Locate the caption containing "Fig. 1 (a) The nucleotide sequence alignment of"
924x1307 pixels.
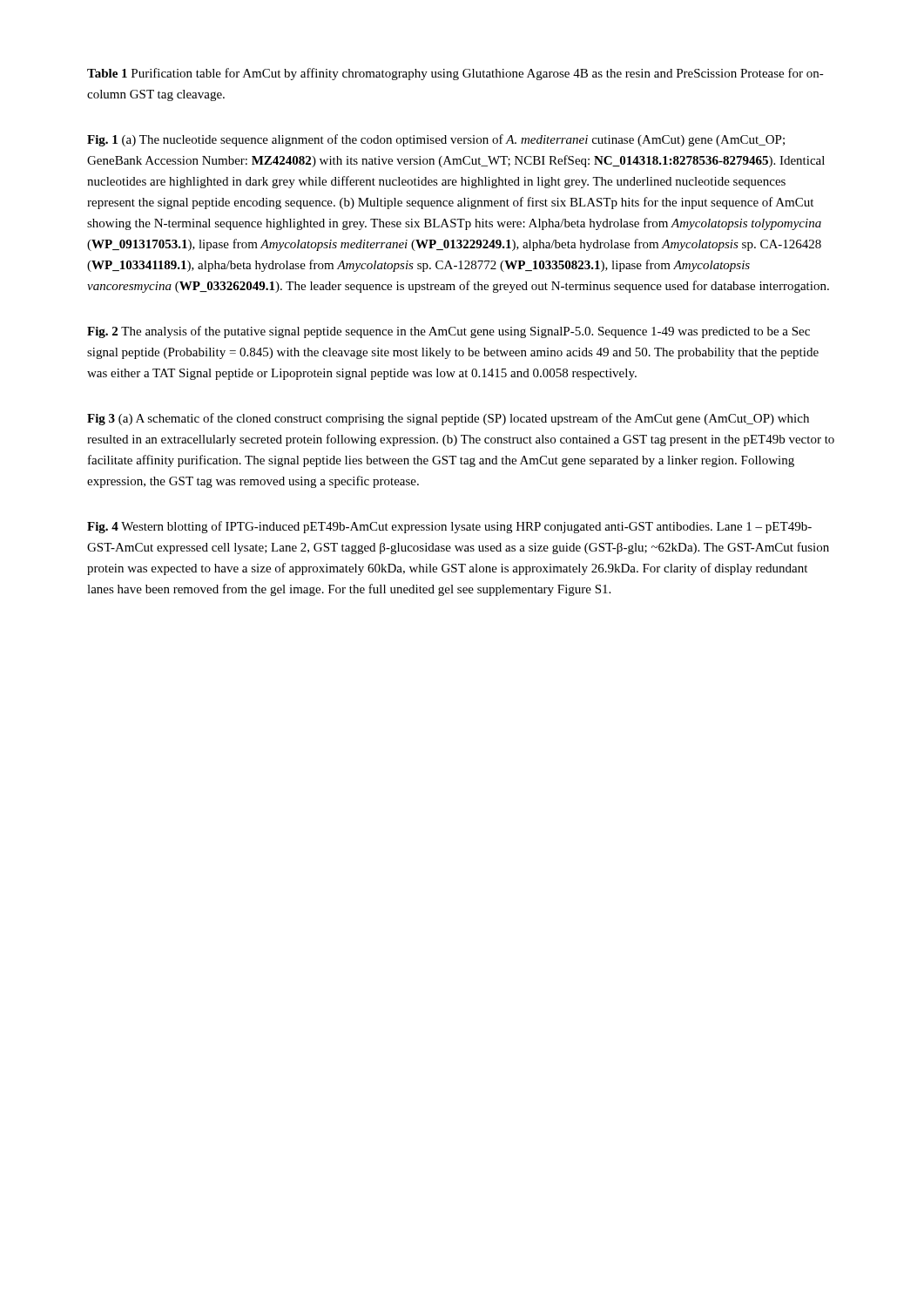462,213
